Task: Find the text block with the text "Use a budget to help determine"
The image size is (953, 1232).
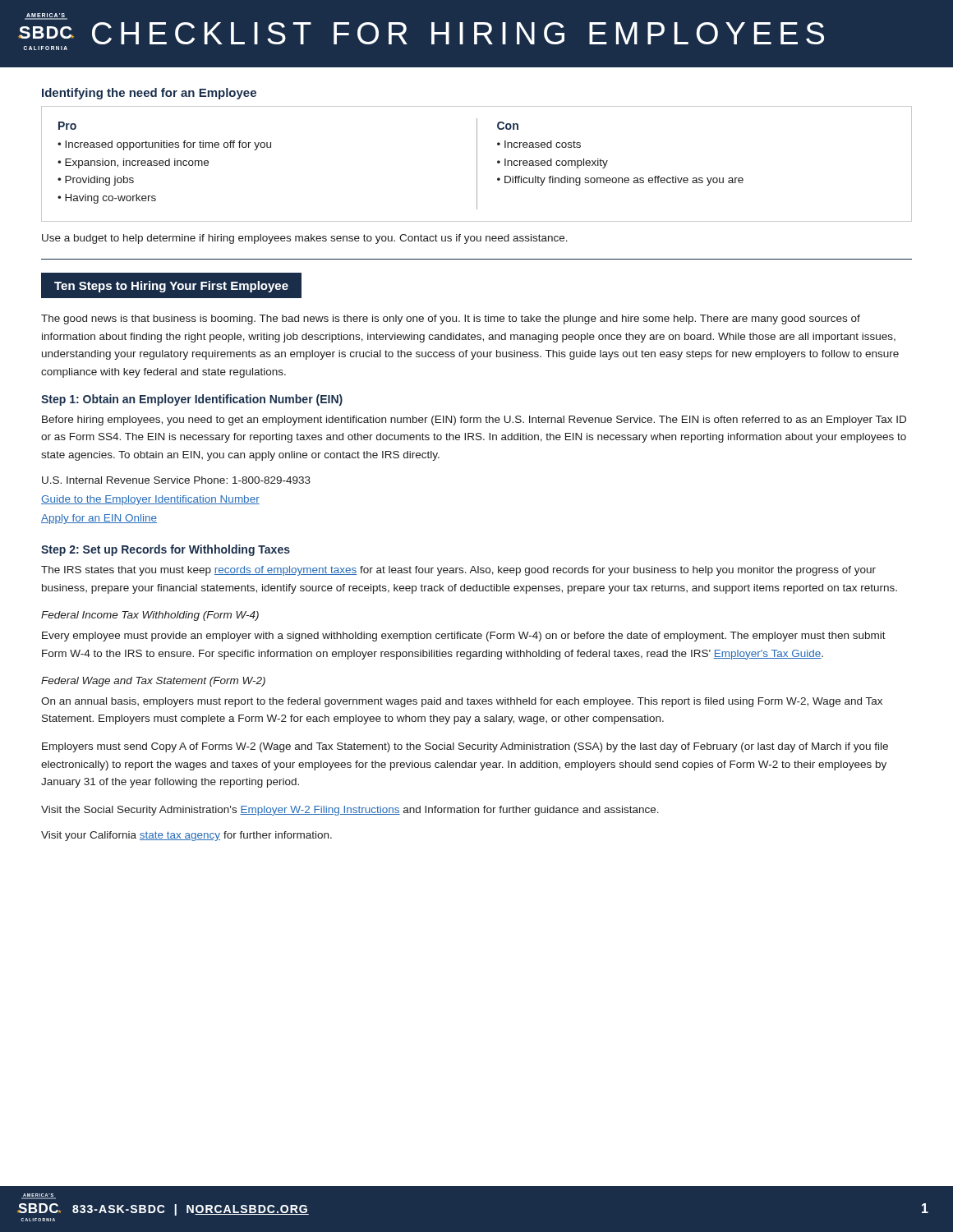Action: [305, 238]
